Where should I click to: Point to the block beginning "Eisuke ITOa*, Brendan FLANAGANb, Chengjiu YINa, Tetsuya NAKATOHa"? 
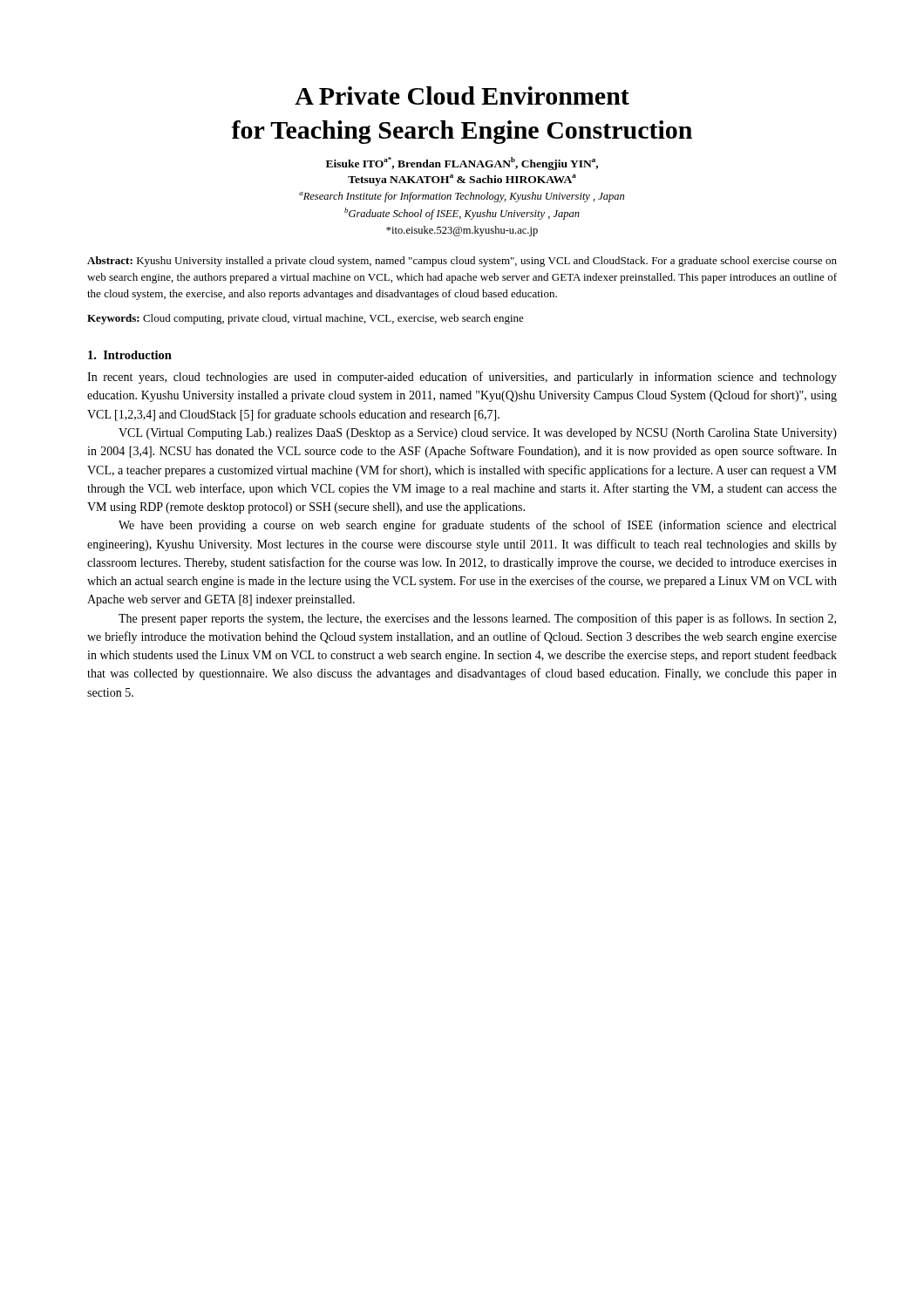[462, 170]
